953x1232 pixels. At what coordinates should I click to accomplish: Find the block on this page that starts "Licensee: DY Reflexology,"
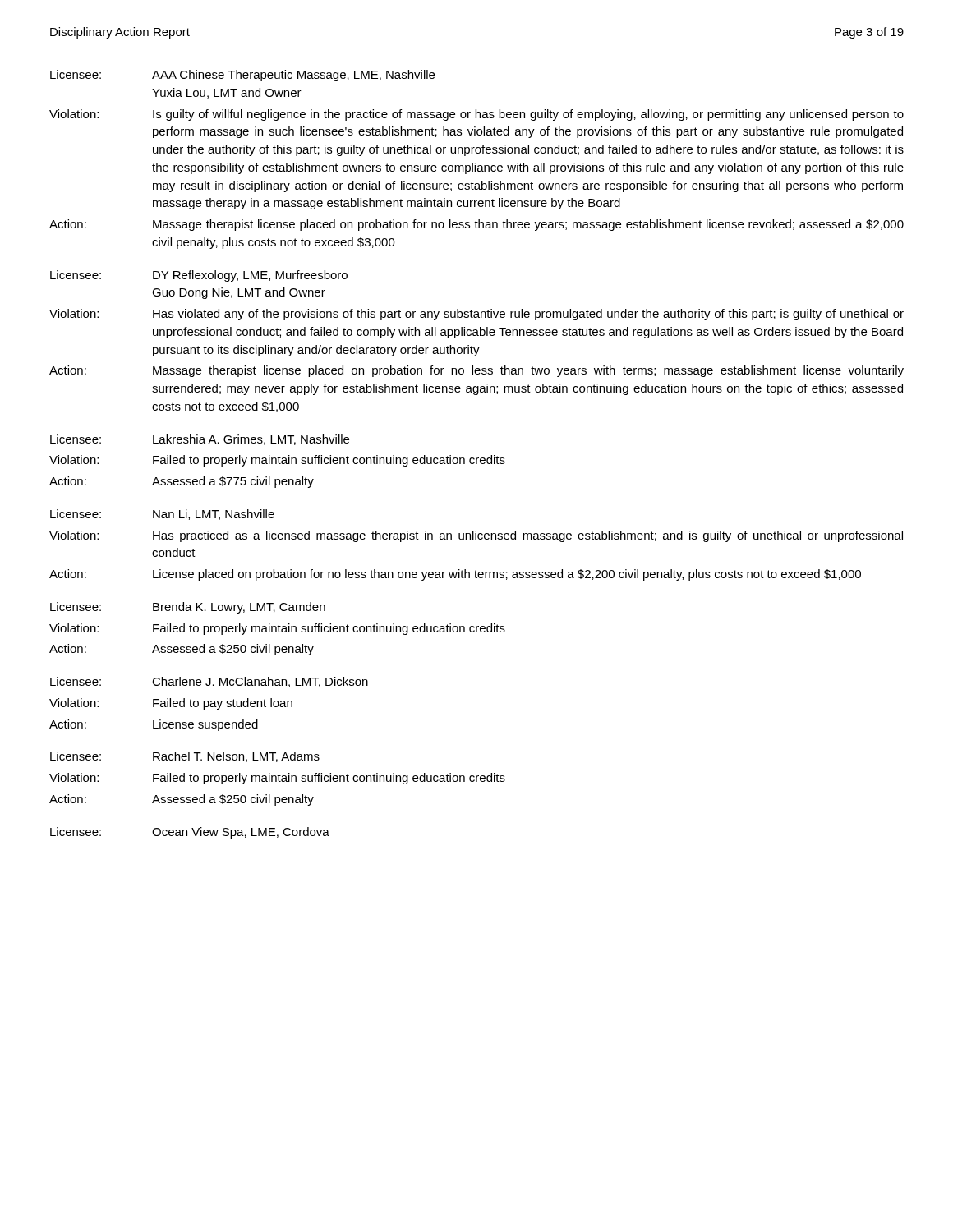click(x=199, y=276)
